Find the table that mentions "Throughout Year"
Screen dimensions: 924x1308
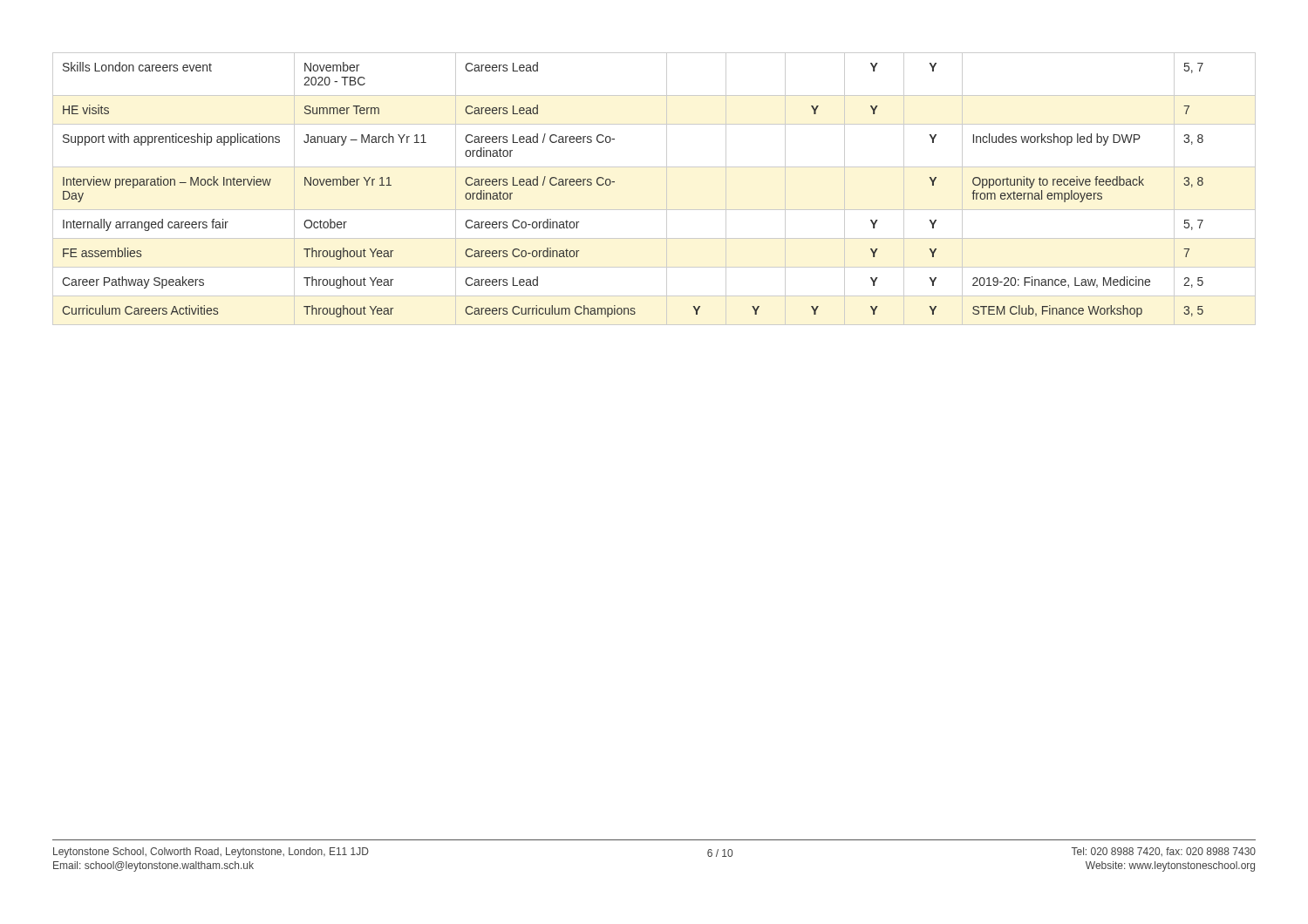point(654,189)
